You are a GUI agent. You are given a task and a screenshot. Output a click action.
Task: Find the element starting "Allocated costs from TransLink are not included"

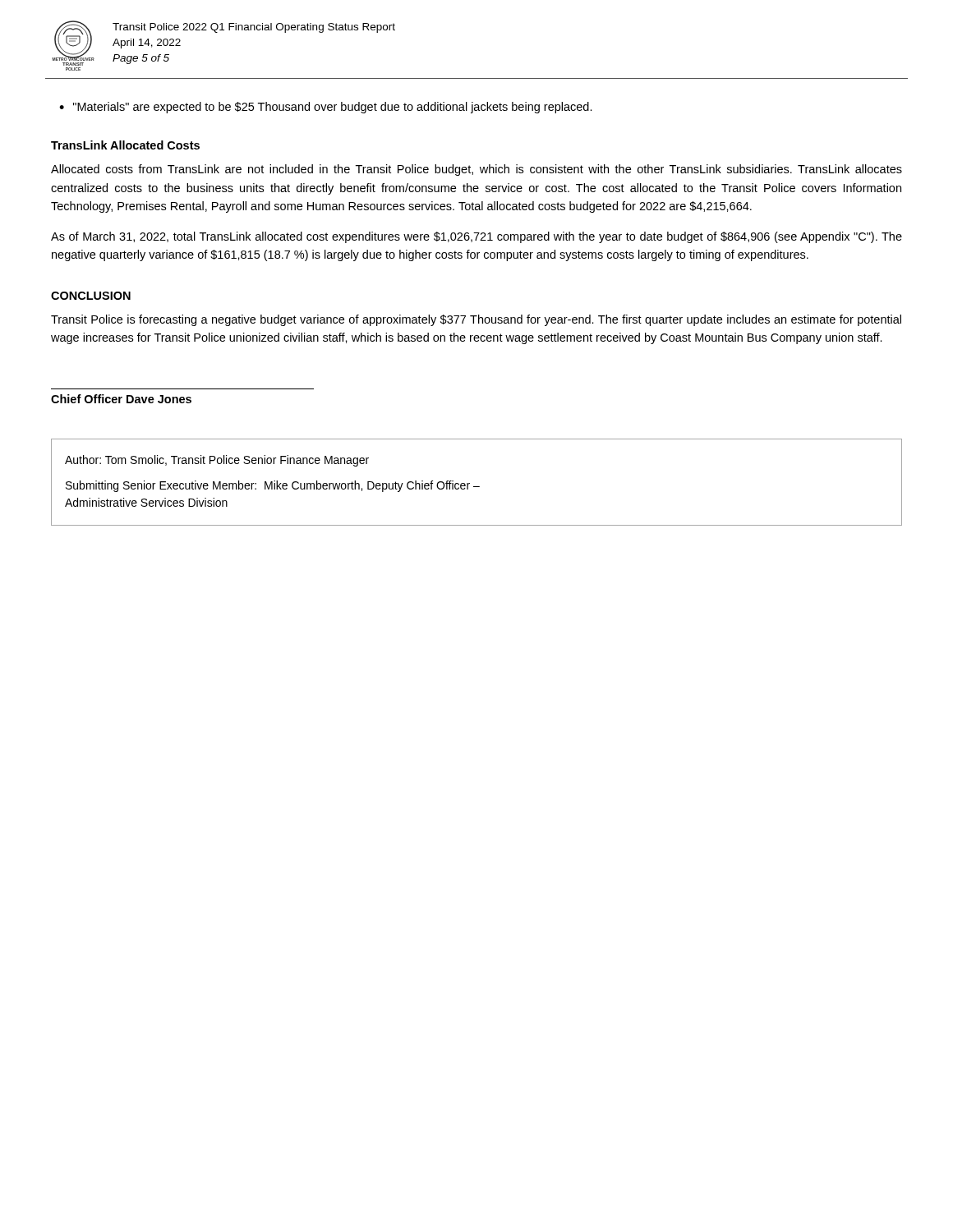click(x=476, y=188)
